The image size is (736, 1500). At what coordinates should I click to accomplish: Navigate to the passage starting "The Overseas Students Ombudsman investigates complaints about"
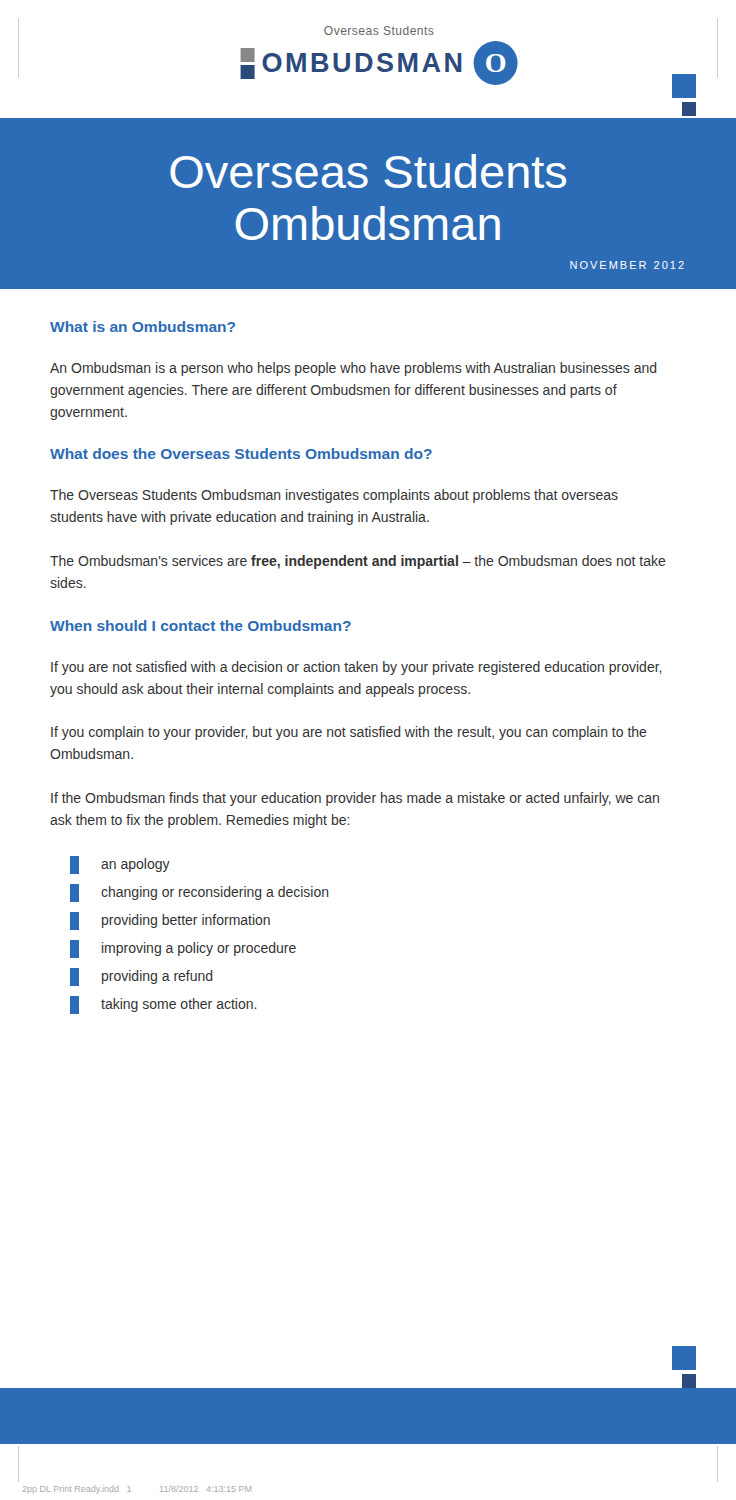(359, 507)
